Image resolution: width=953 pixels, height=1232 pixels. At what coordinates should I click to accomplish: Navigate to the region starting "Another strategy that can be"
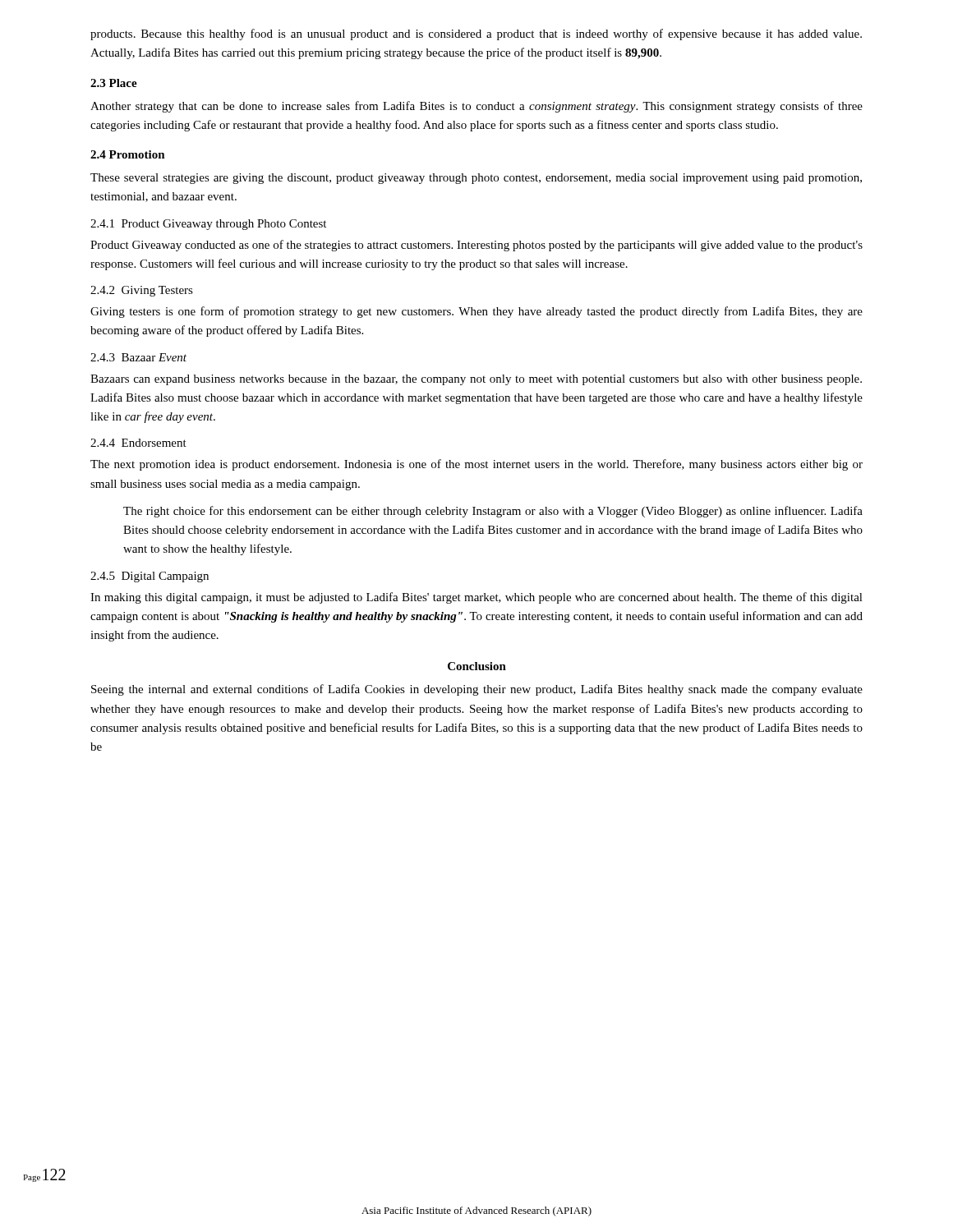476,115
